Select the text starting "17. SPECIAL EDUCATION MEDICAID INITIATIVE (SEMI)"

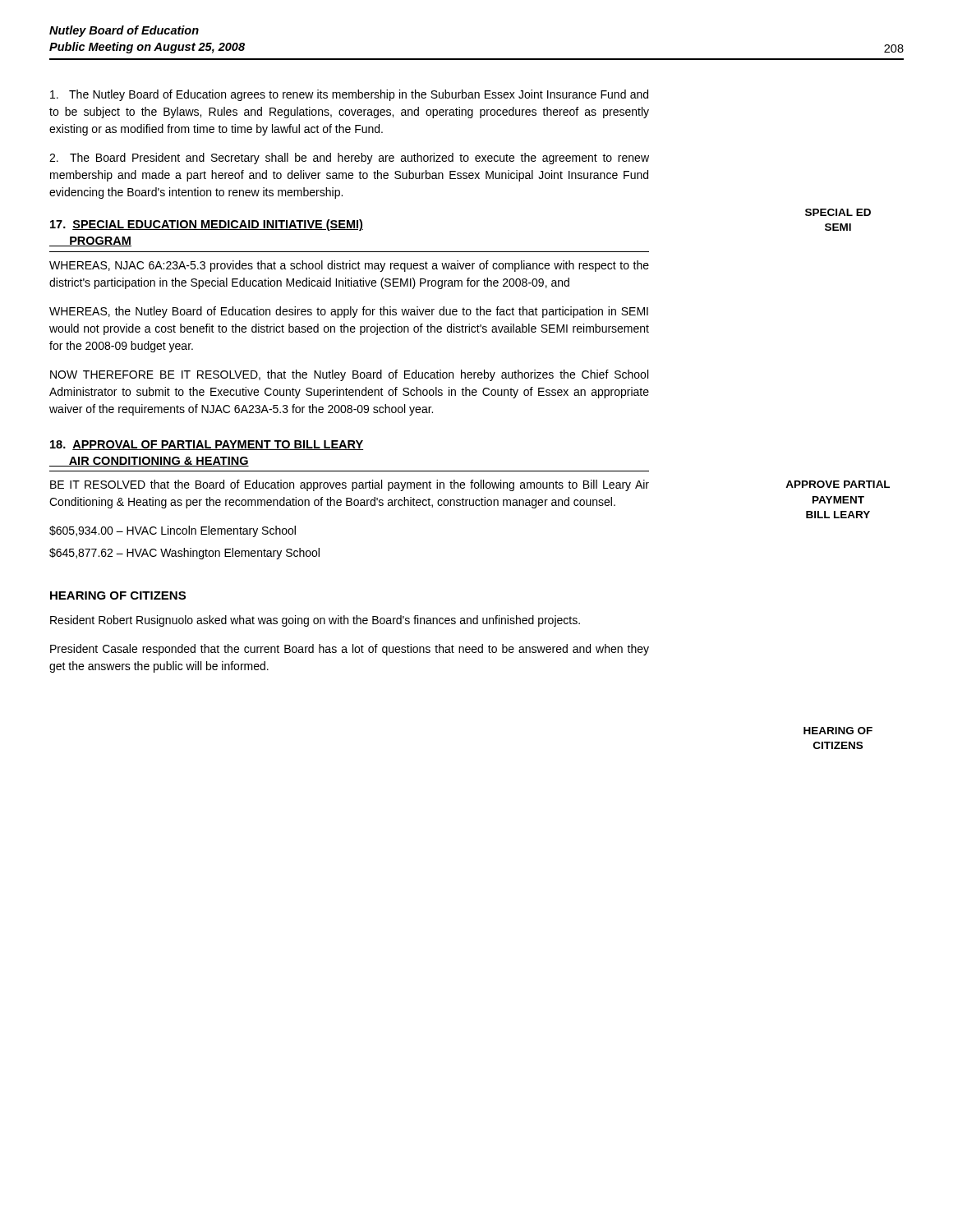[349, 235]
